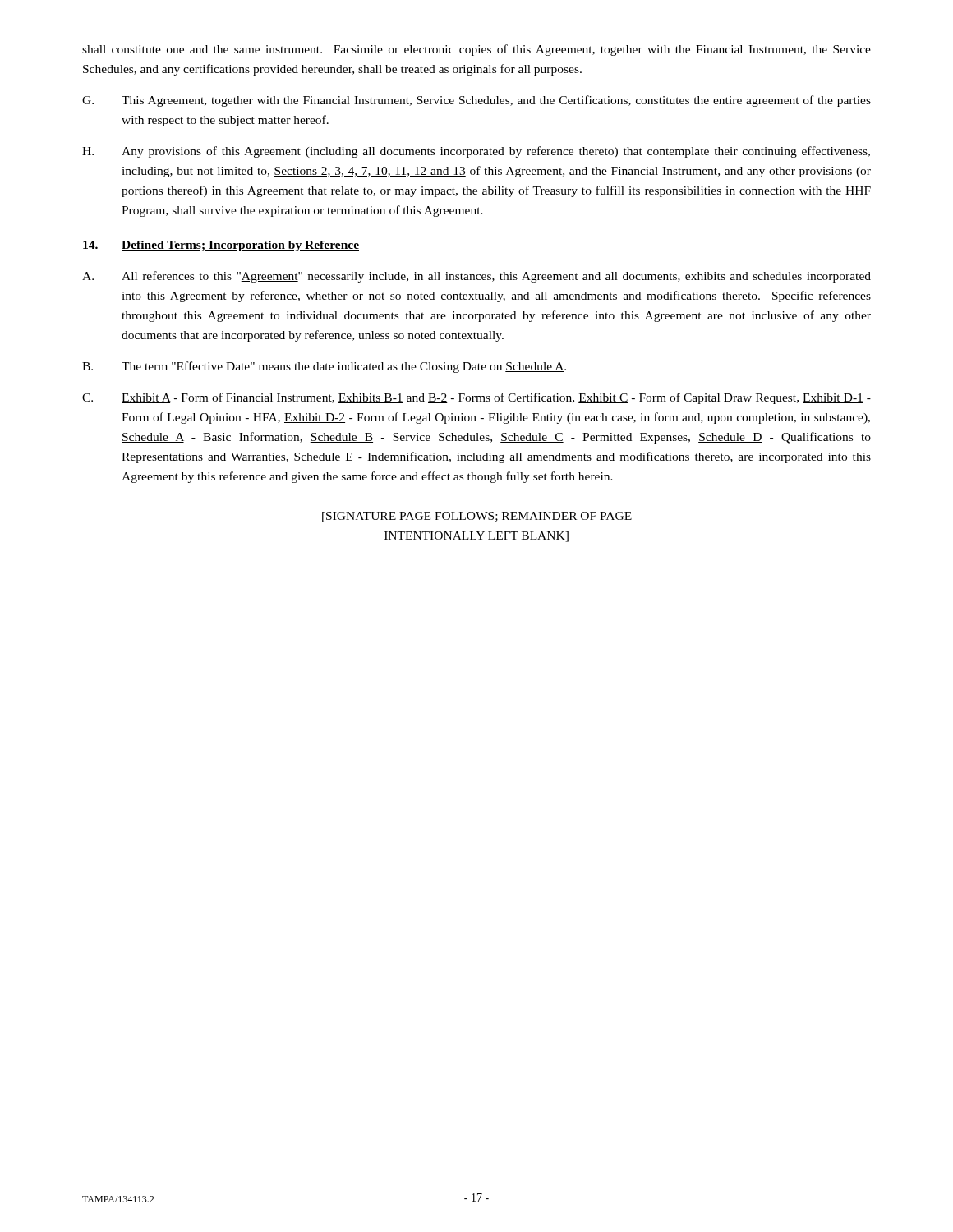This screenshot has width=953, height=1232.
Task: Find the section header on this page that starts "14. Defined Terms; Incorporation by"
Action: 221,245
